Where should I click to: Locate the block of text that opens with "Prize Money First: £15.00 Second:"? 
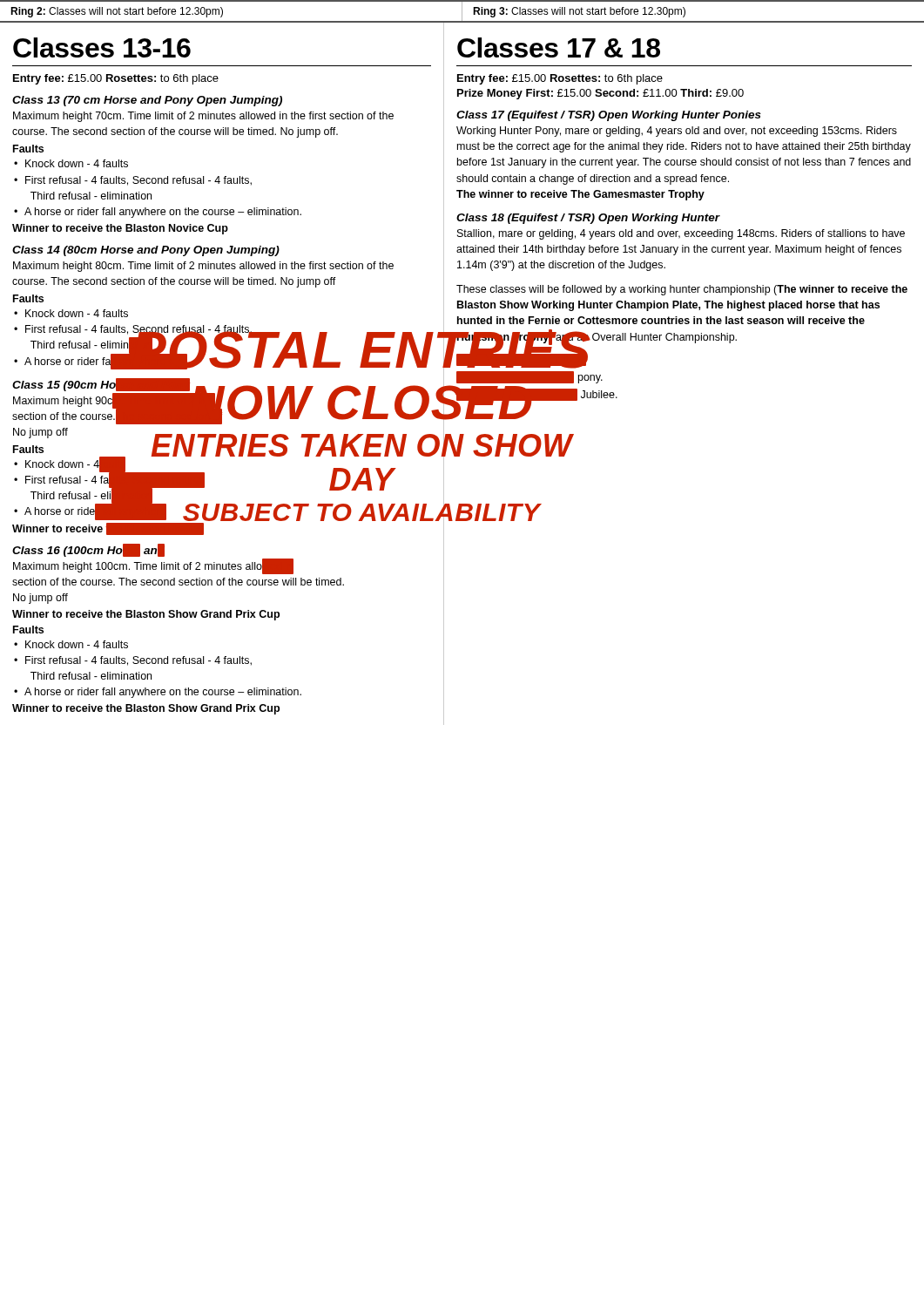pos(600,93)
